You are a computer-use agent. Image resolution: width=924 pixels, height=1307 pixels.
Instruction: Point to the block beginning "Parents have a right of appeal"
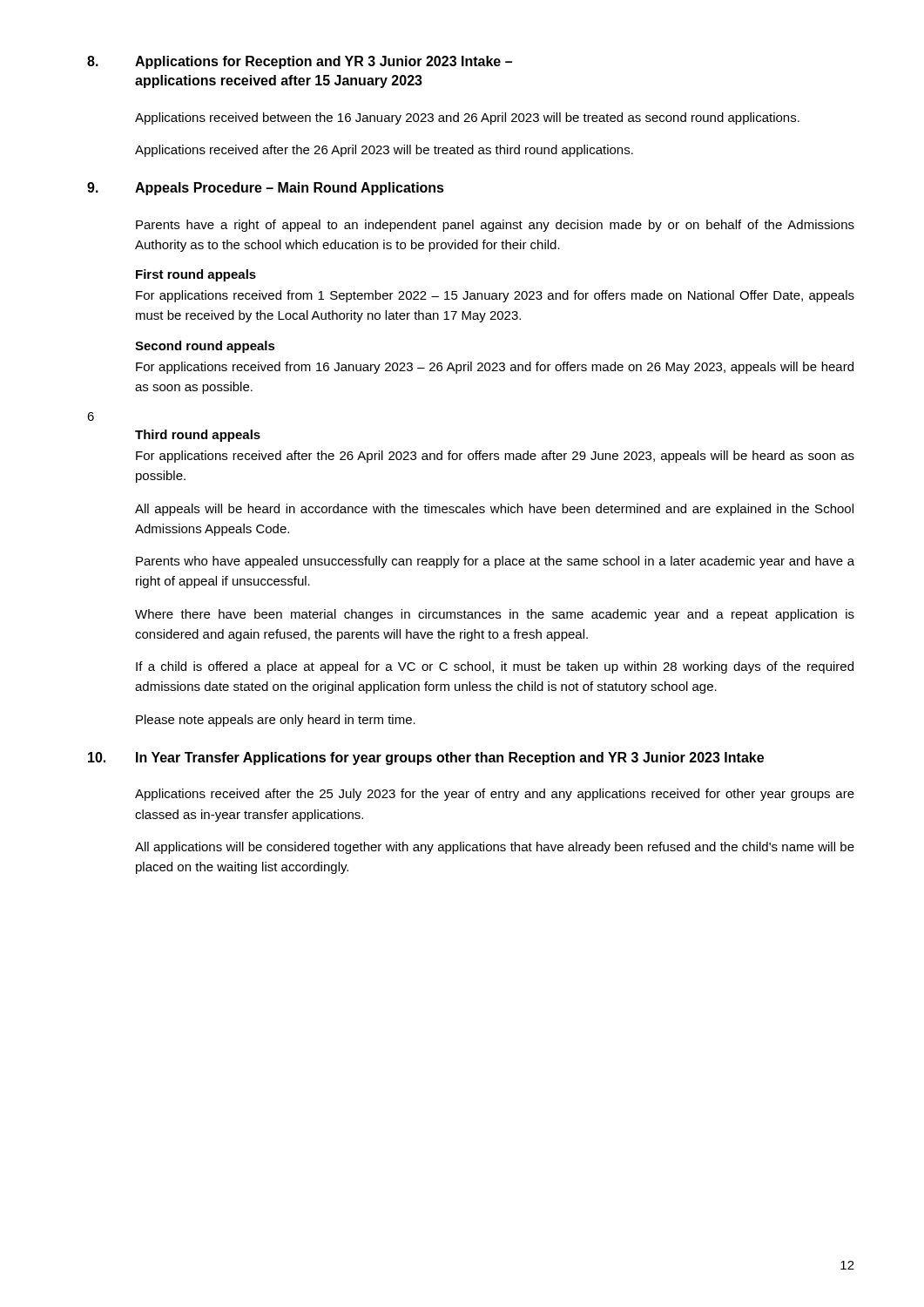click(x=495, y=234)
